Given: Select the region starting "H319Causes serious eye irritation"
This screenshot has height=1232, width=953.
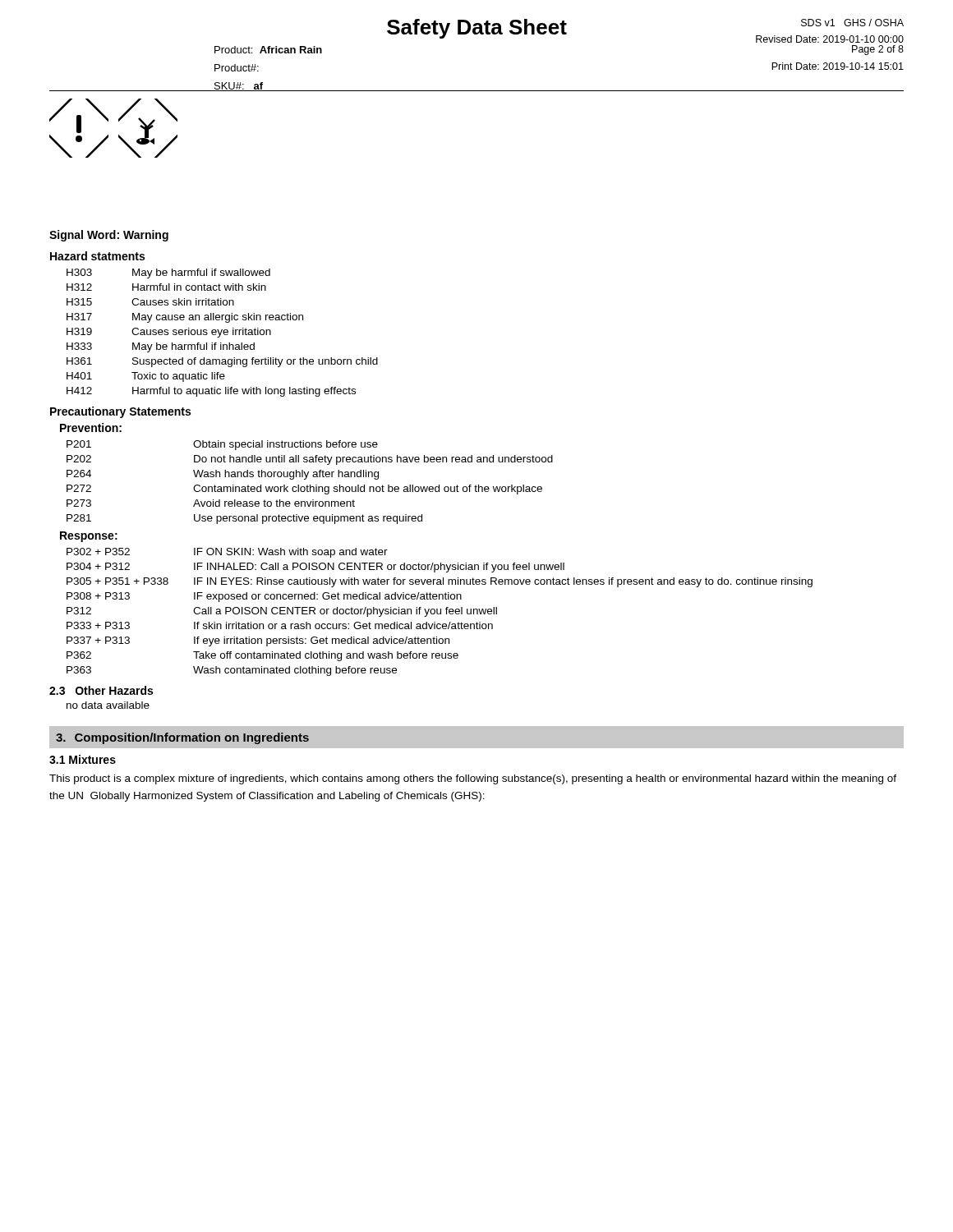Looking at the screenshot, I should [x=169, y=331].
